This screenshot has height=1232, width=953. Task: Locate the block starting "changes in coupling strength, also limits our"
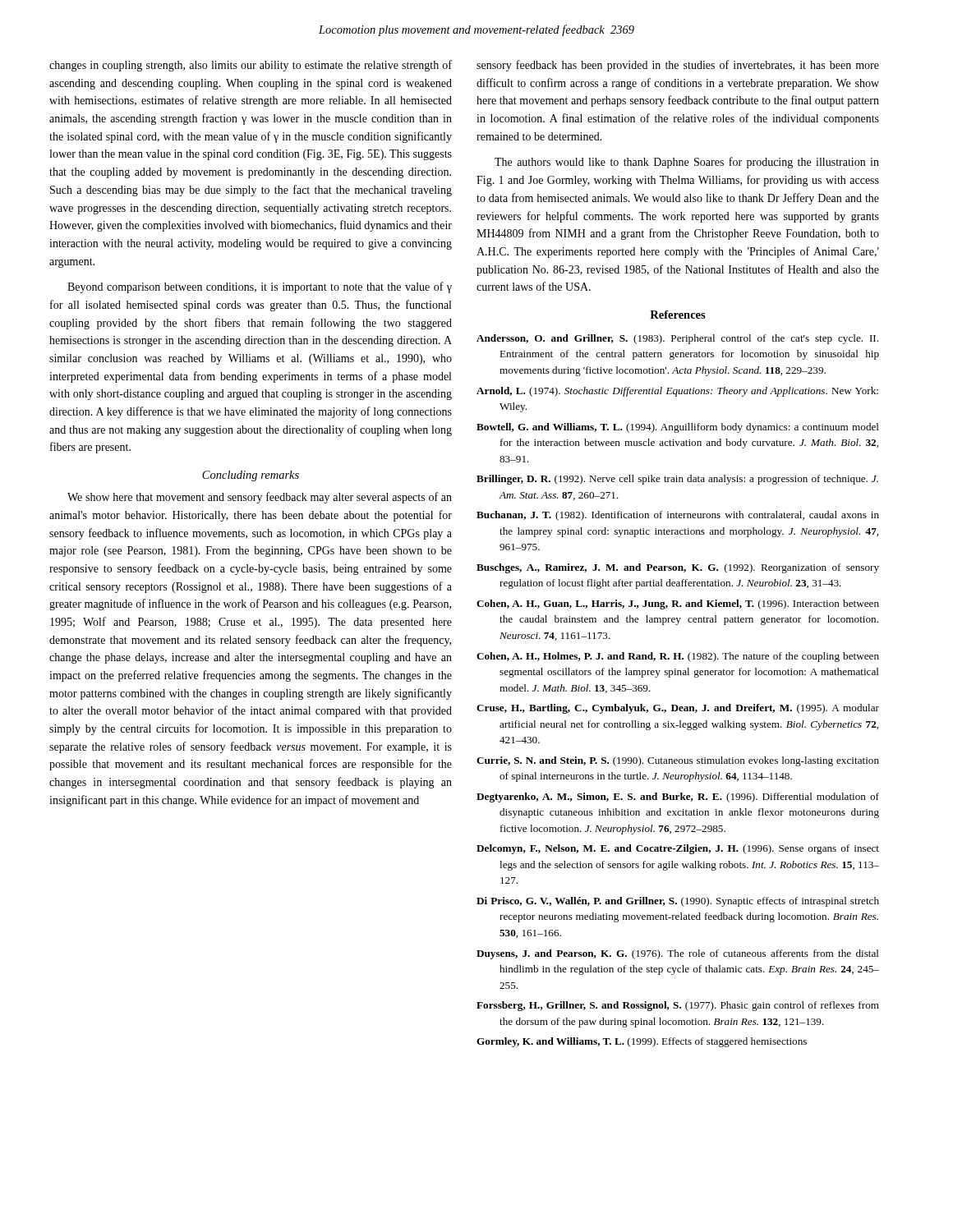251,164
